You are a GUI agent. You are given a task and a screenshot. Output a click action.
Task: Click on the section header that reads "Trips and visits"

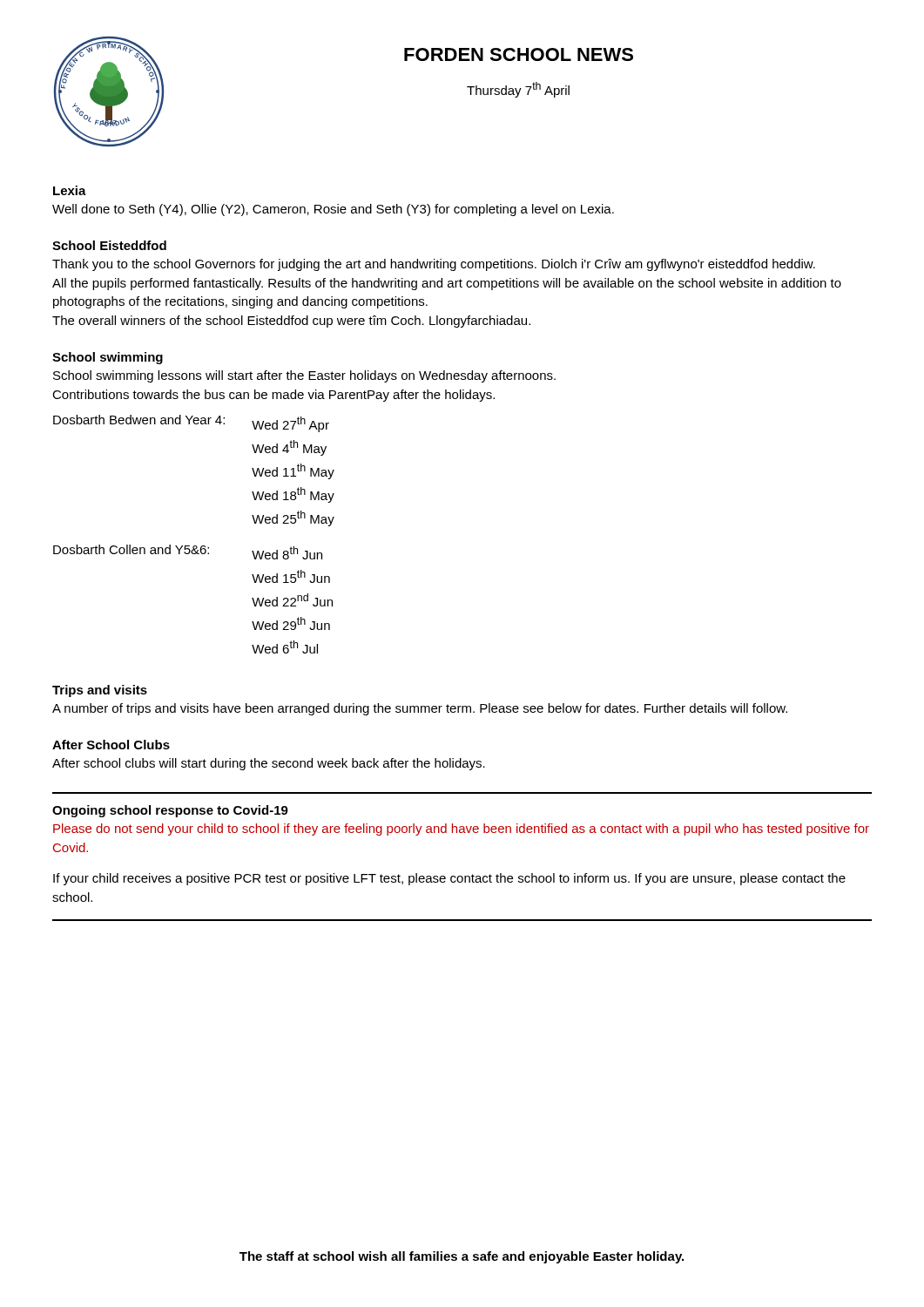(100, 690)
